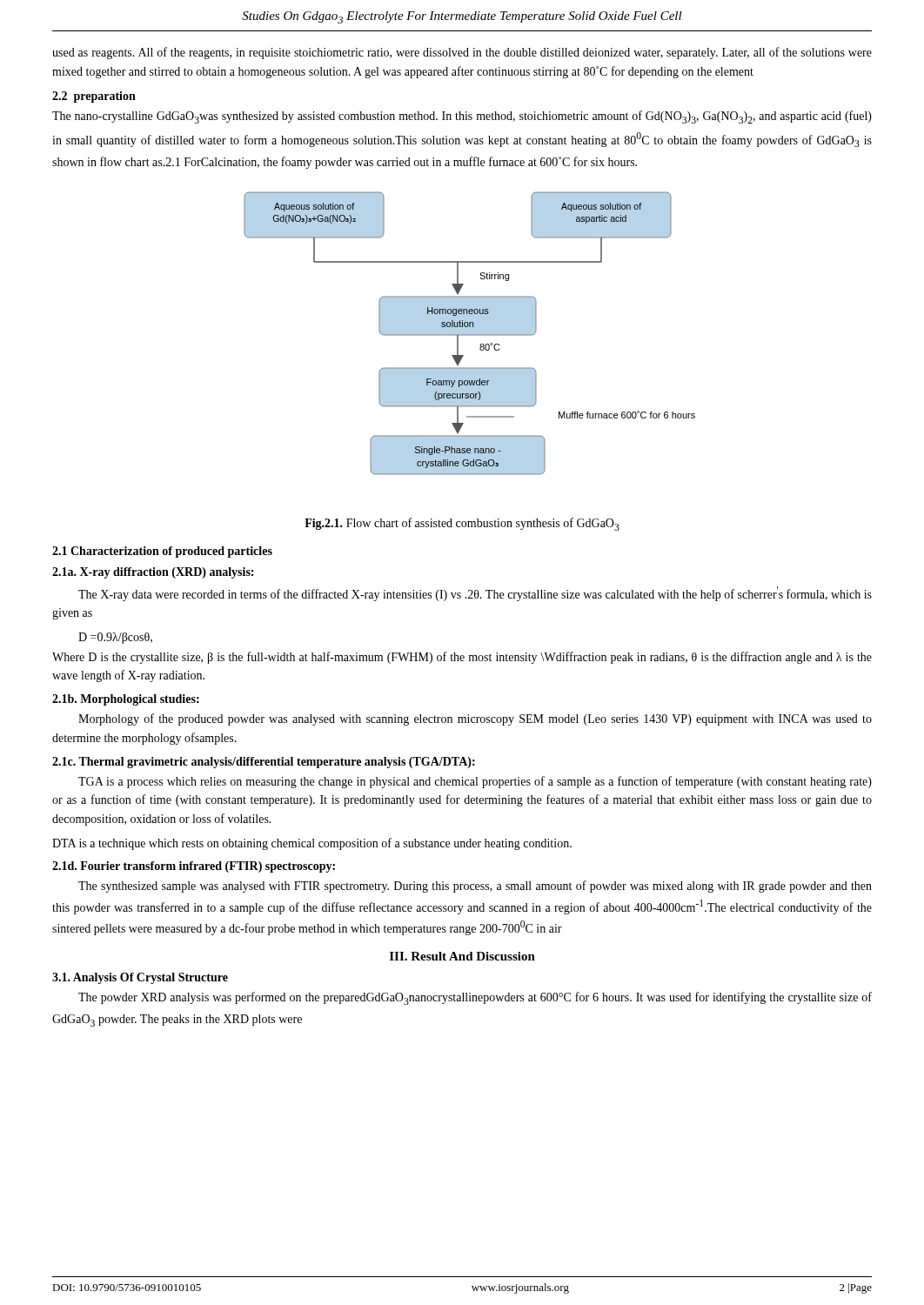Locate the flowchart
Screen dimensions: 1305x924
point(462,347)
